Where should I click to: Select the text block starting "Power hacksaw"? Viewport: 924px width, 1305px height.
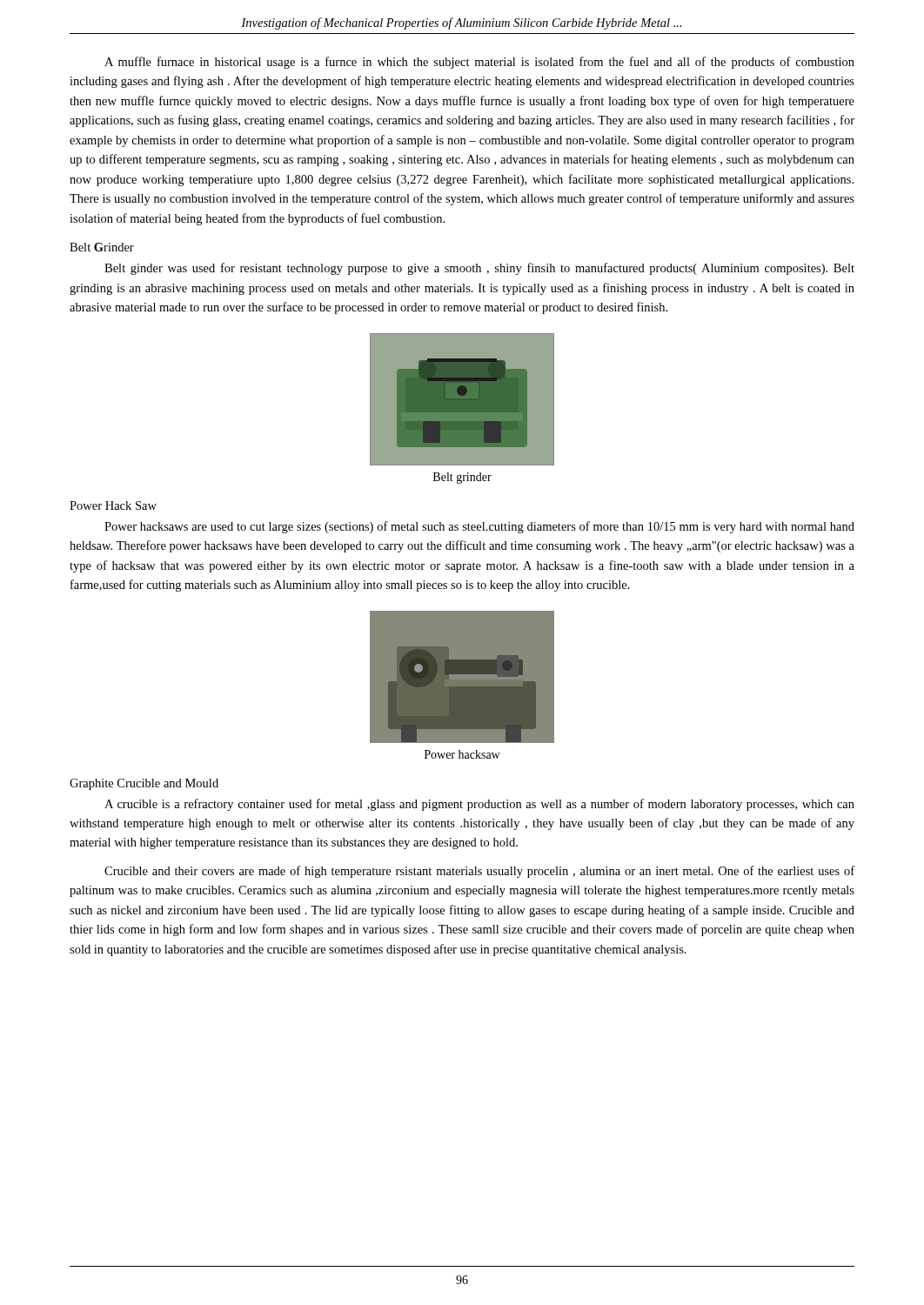(x=462, y=754)
